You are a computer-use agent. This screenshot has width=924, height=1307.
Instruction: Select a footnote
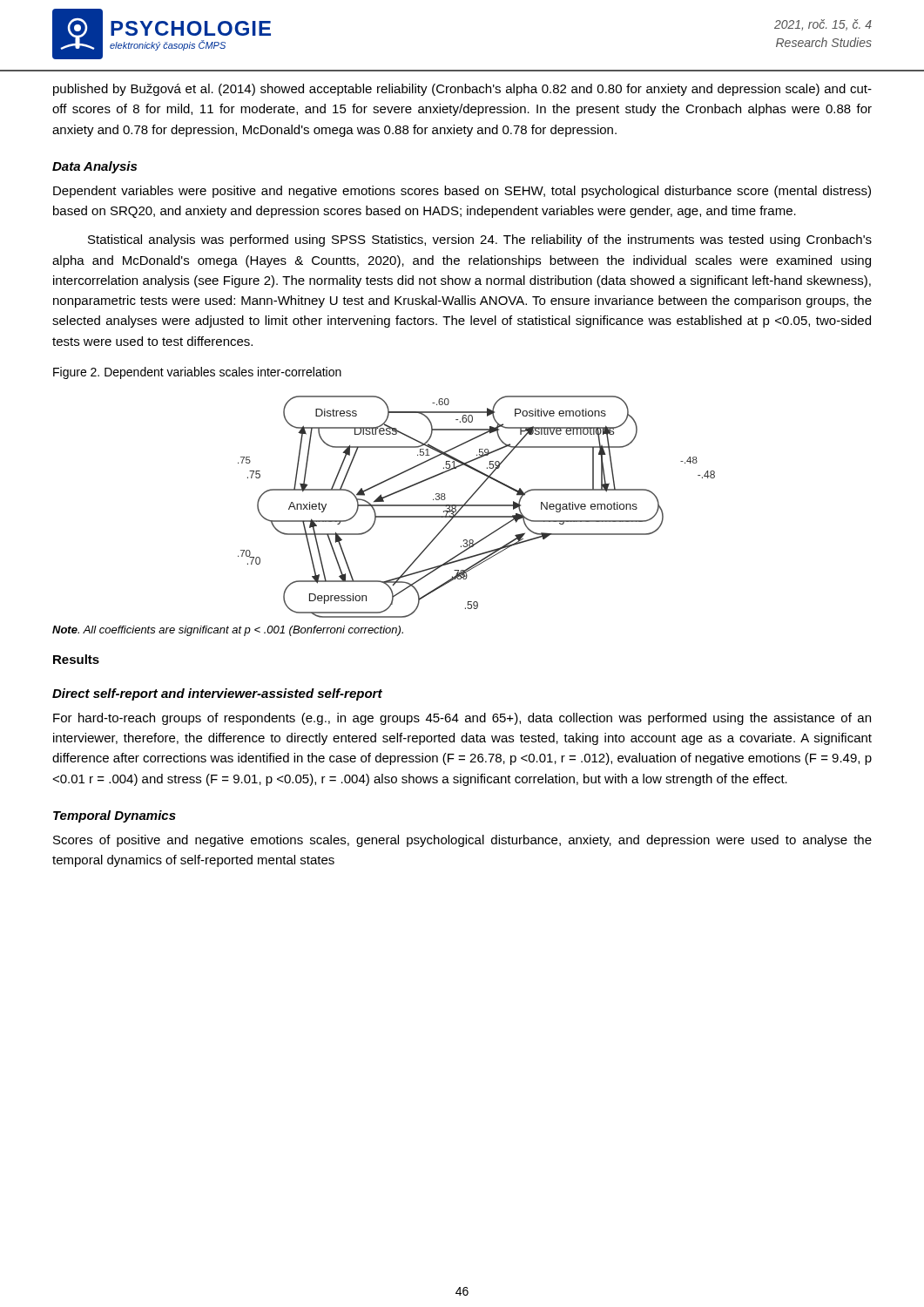[x=228, y=629]
